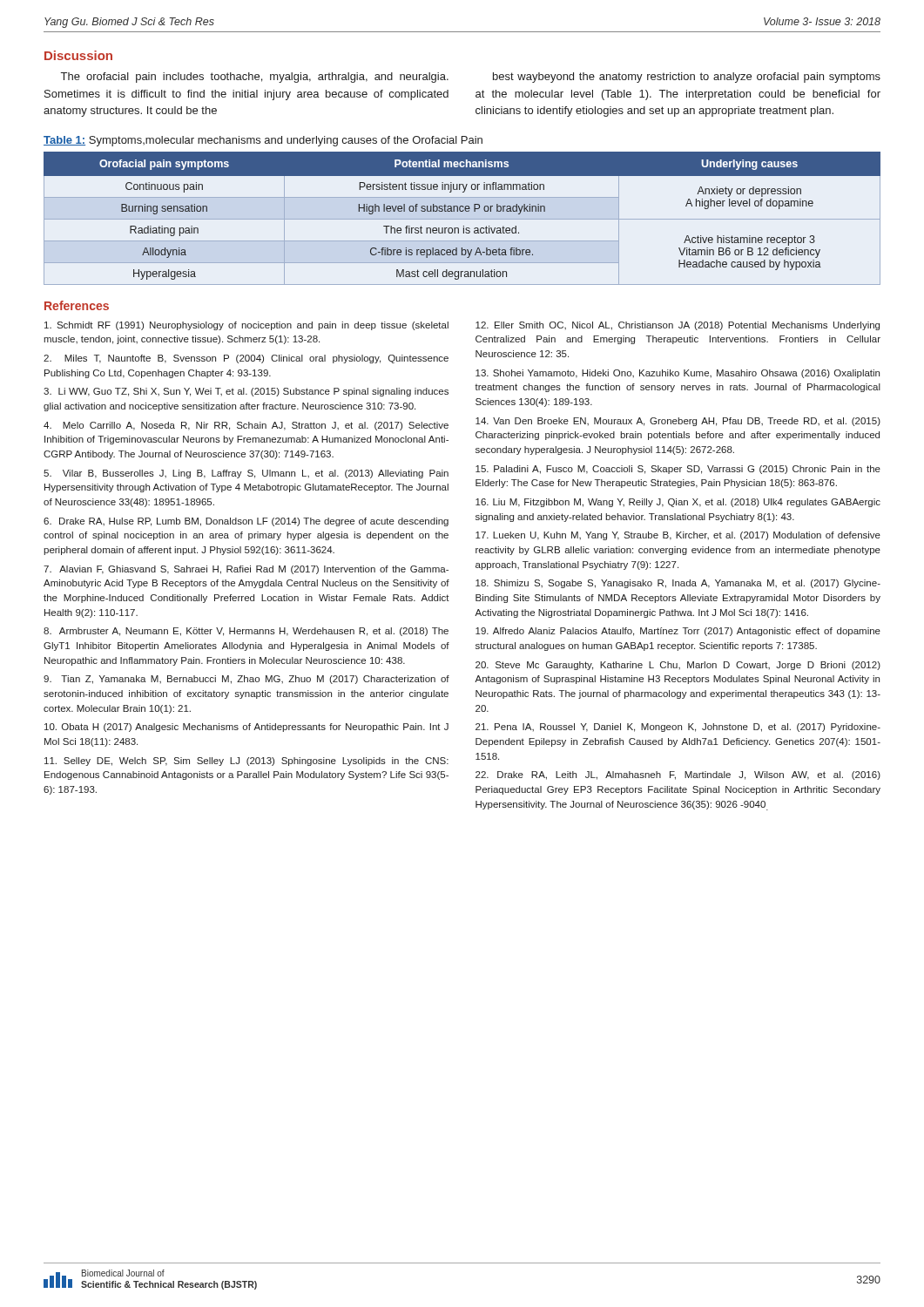Viewport: 924px width, 1307px height.
Task: Select the list item that says "20. Steve Mc"
Action: pyautogui.click(x=678, y=686)
